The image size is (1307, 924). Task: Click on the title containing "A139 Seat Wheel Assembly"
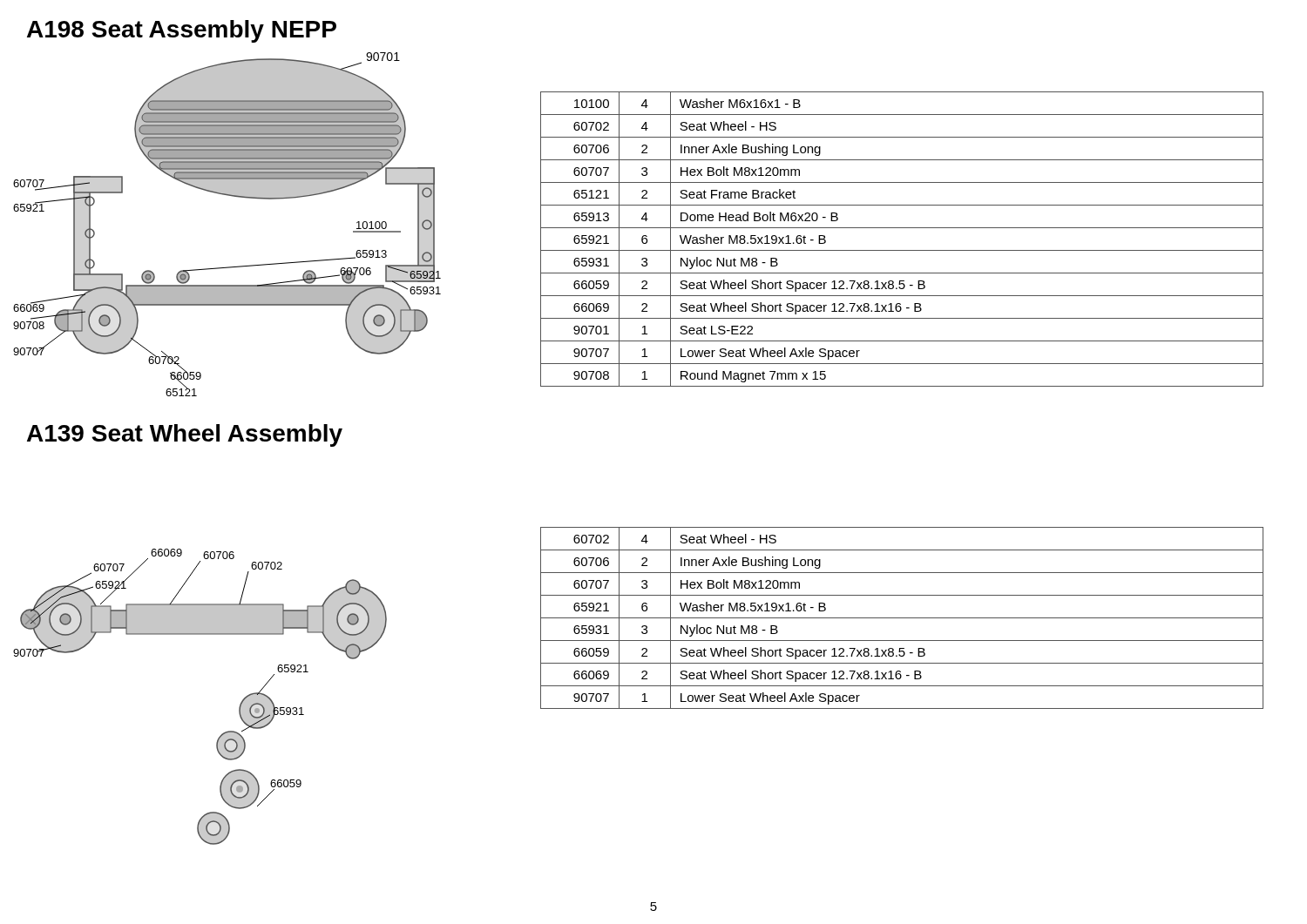pos(184,433)
